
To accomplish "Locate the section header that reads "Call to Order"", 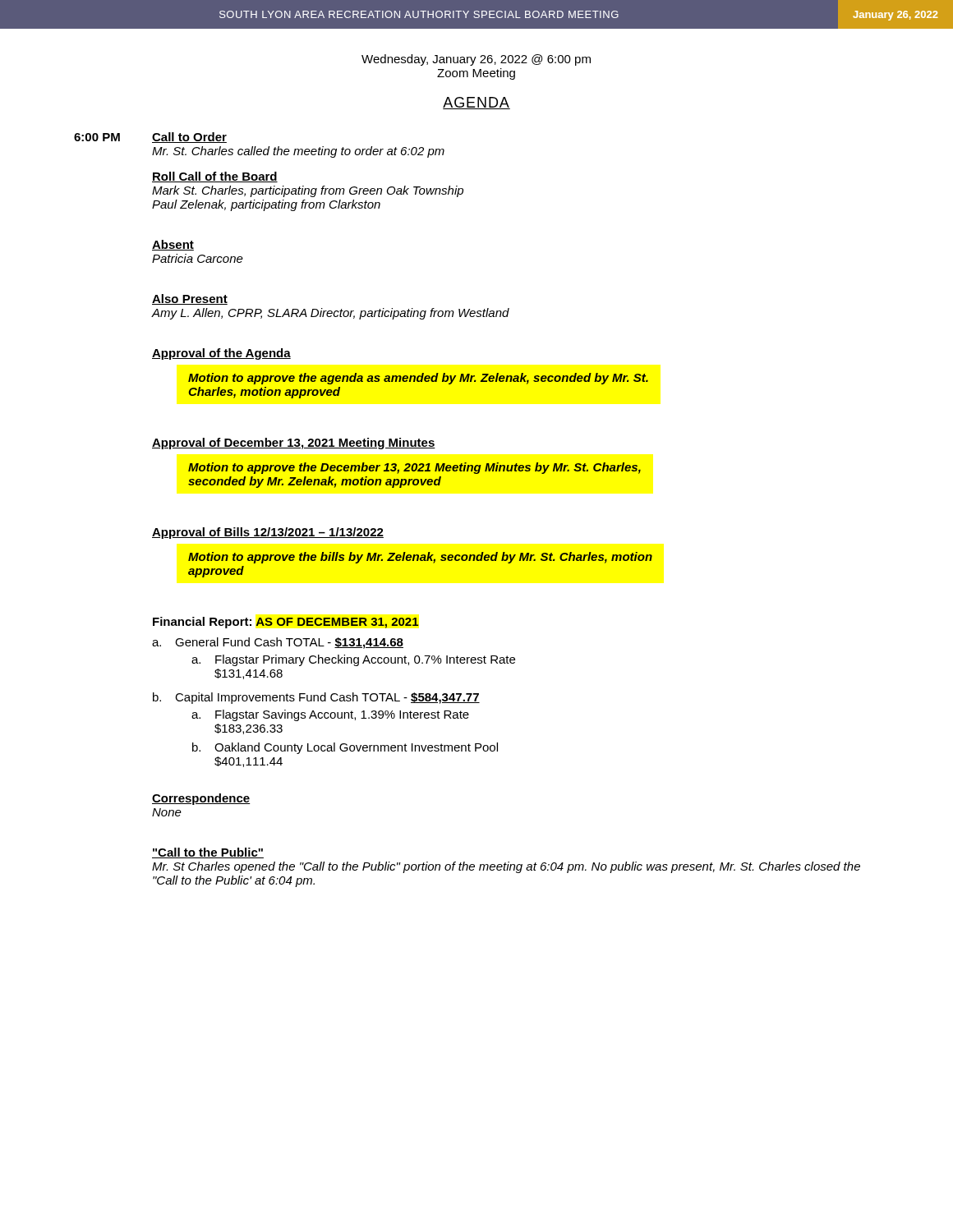I will [x=189, y=137].
